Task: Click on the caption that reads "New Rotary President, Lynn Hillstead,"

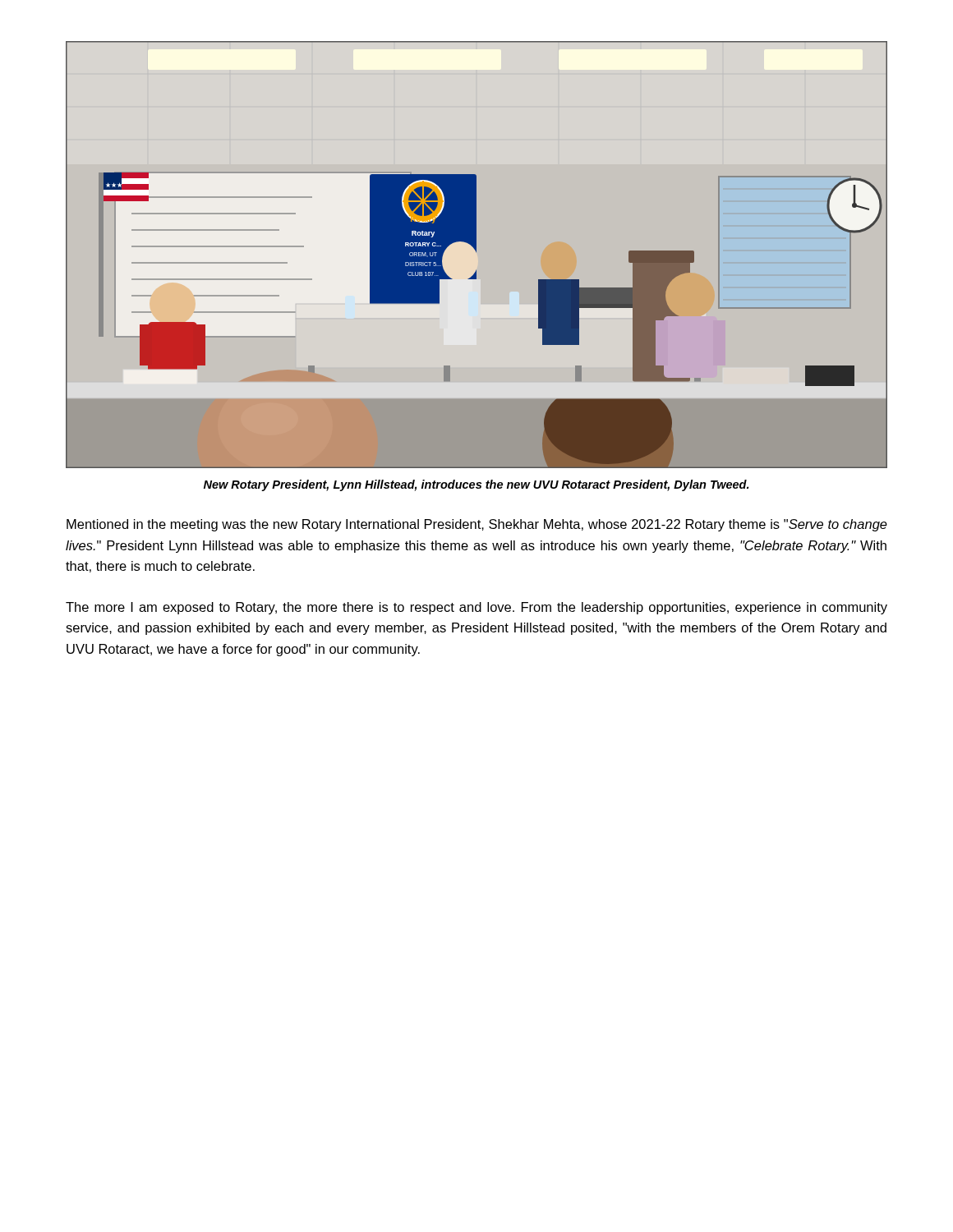Action: (476, 485)
